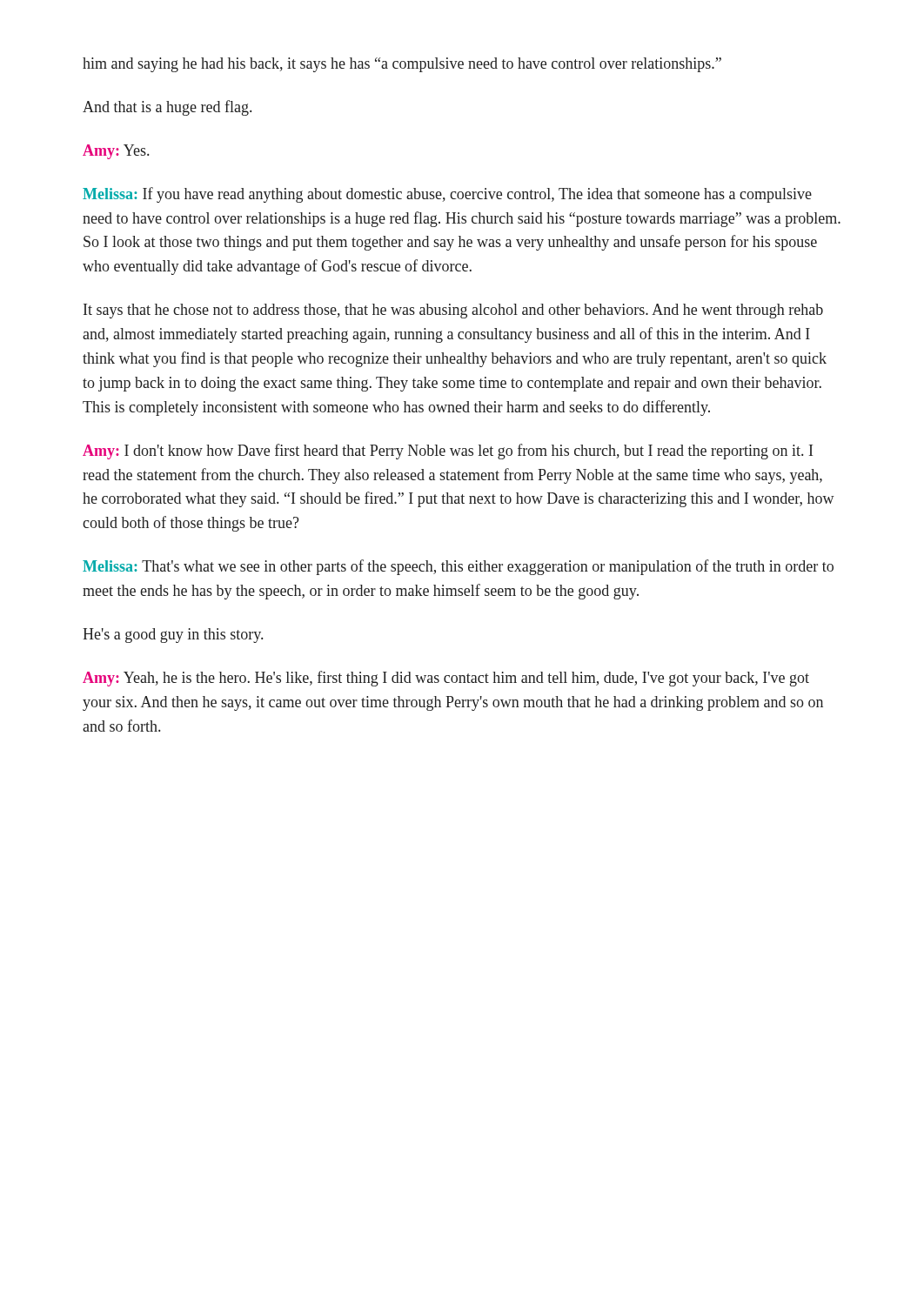Locate the element starting "Amy: I don't"
Screen dimensions: 1305x924
[x=458, y=487]
